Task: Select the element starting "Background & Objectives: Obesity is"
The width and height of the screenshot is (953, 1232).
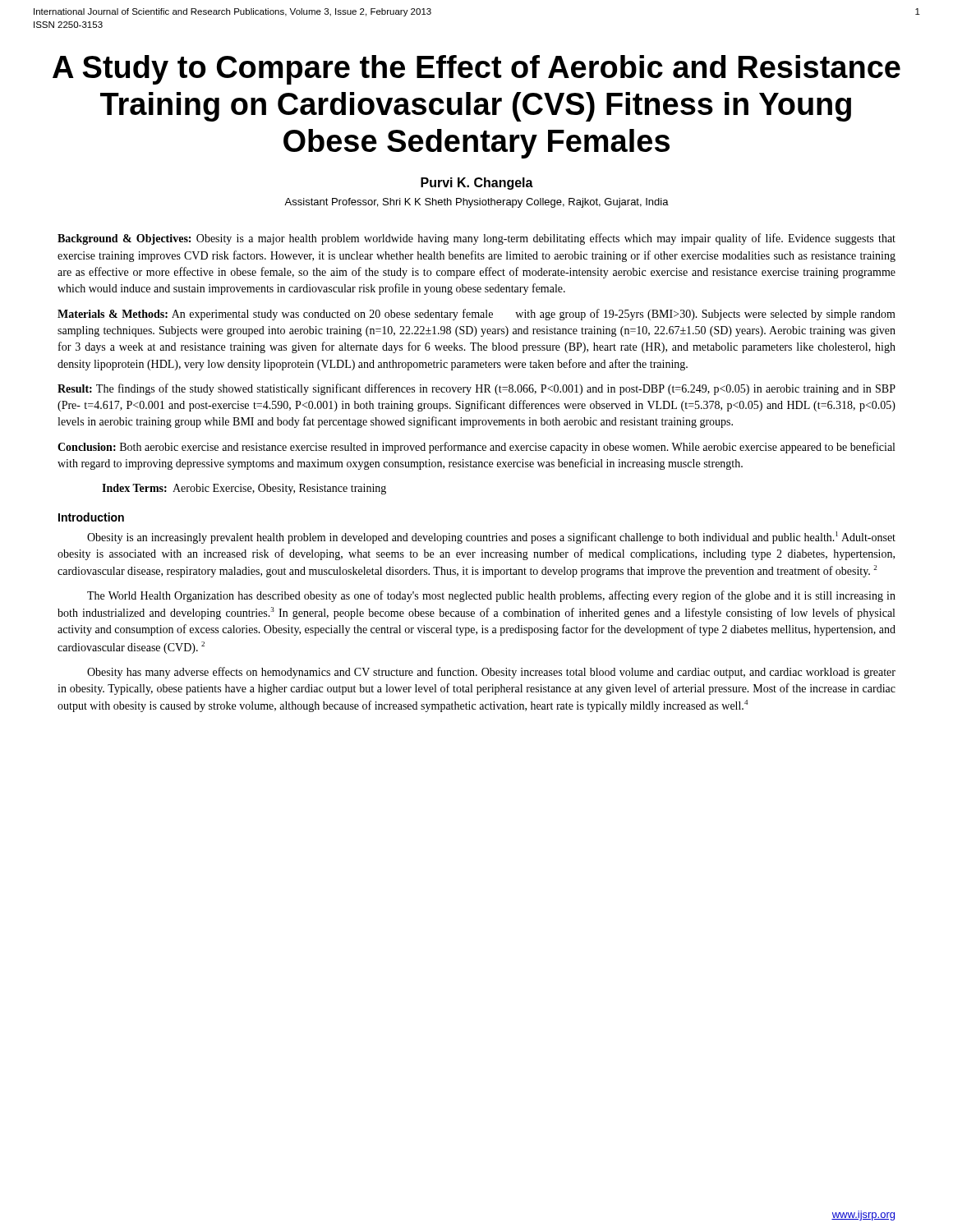Action: point(476,264)
